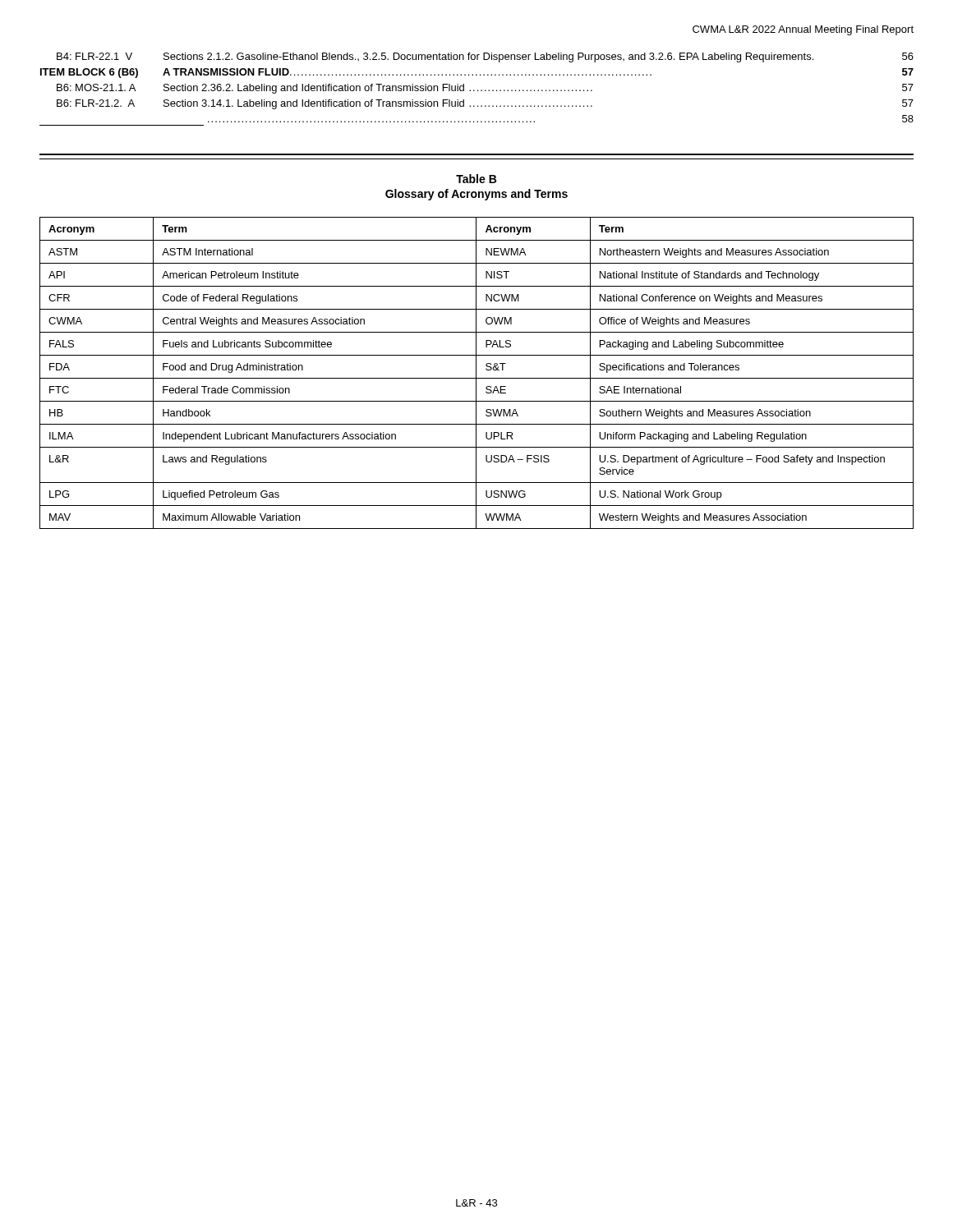953x1232 pixels.
Task: Locate the list item that says "B6: MOS-21.1. A Section 2.36.2. Labeling and"
Action: [x=485, y=87]
